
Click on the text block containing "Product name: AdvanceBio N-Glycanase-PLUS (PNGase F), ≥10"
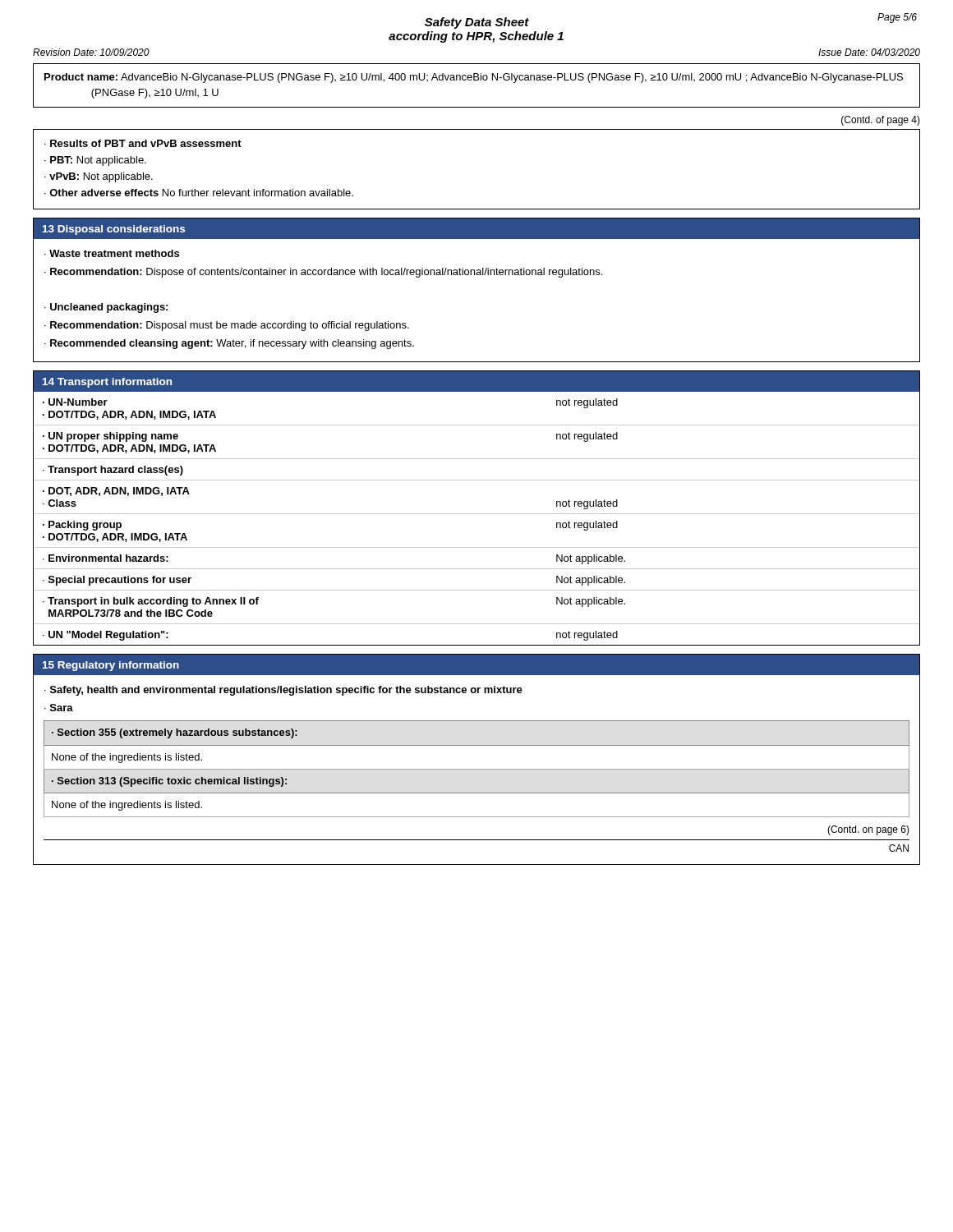pyautogui.click(x=473, y=85)
